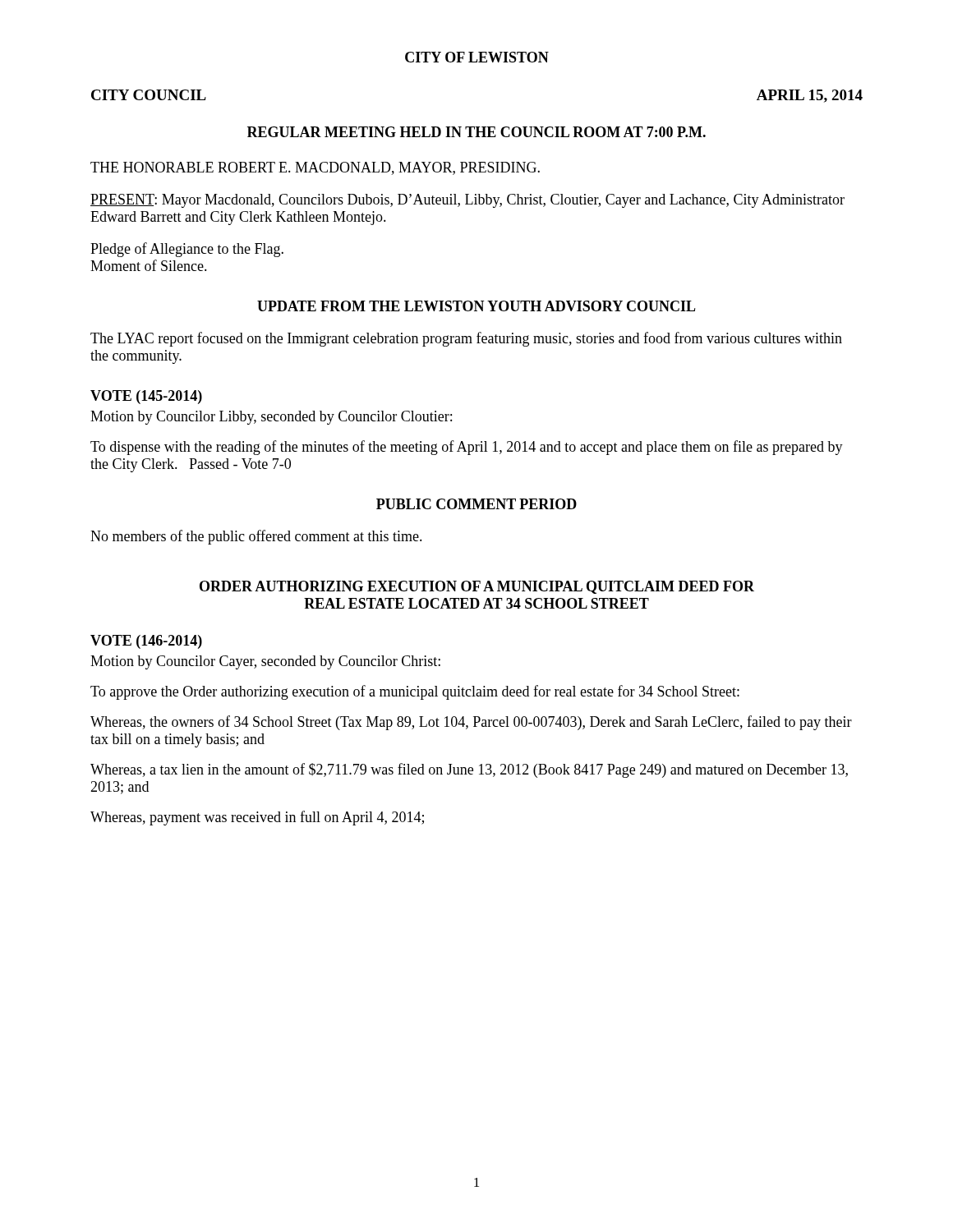Point to the block starting "To approve the Order authorizing"

click(x=415, y=692)
